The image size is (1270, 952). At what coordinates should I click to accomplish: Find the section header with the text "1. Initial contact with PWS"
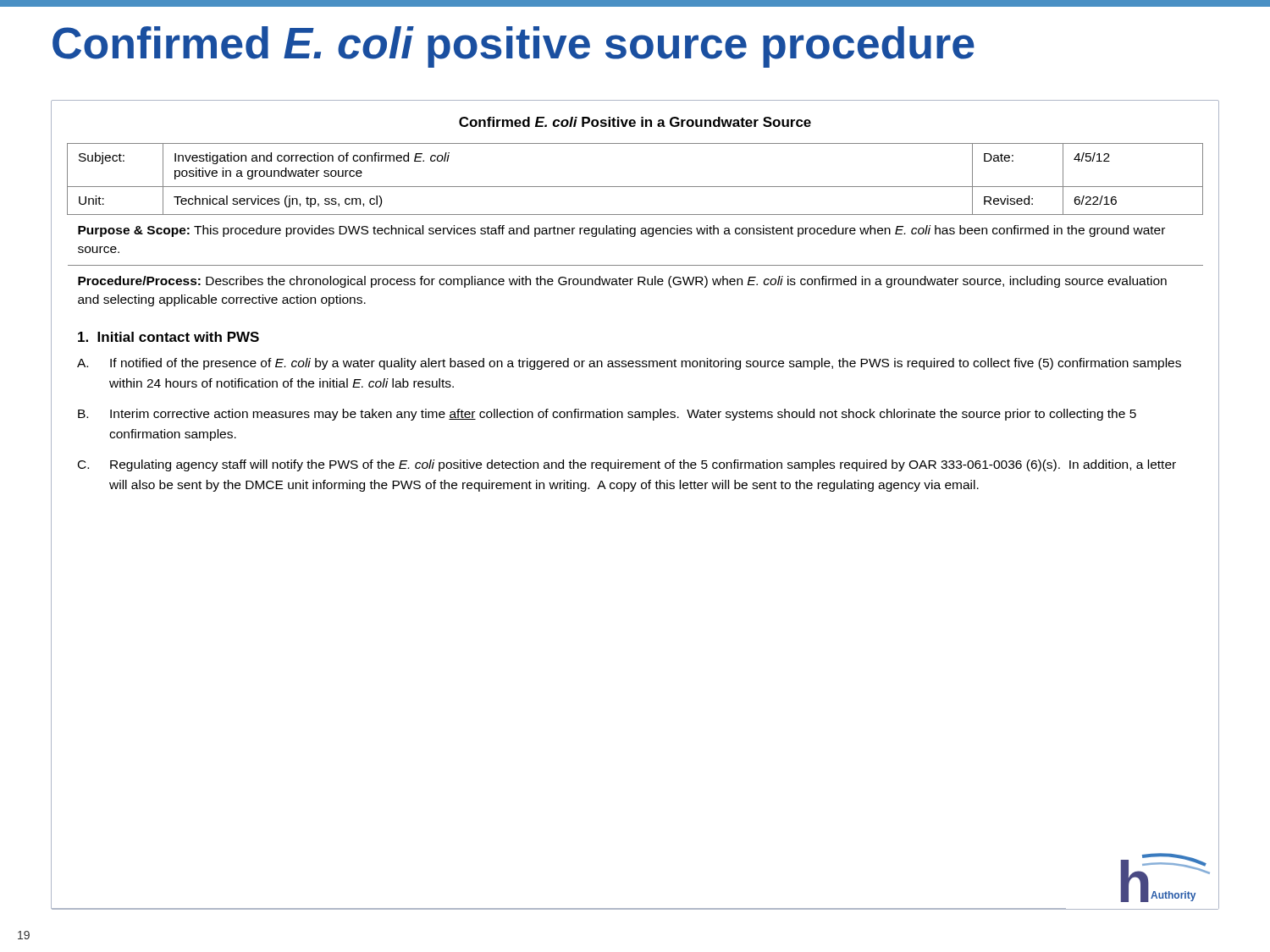(168, 337)
